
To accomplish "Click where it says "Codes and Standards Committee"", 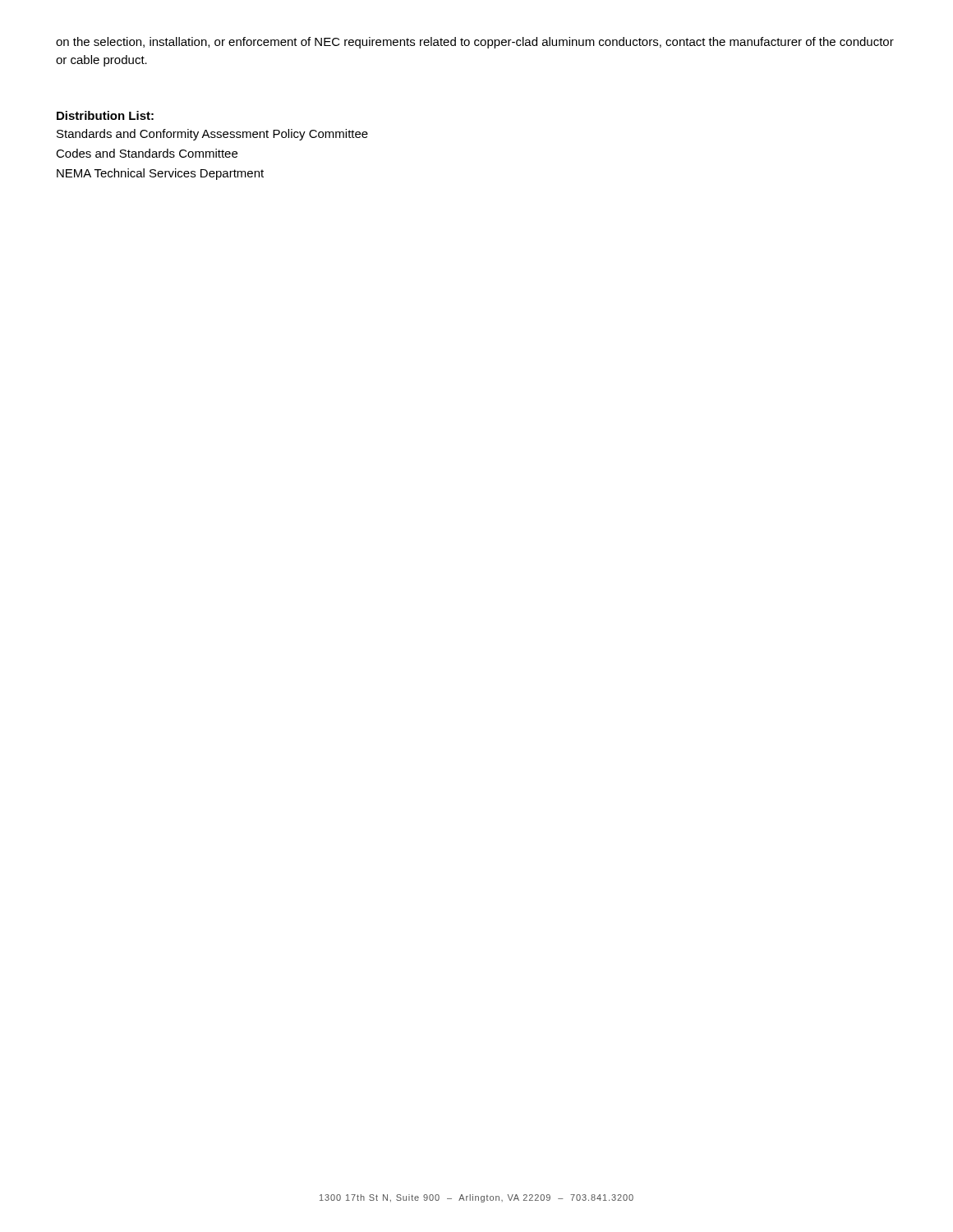I will 147,153.
